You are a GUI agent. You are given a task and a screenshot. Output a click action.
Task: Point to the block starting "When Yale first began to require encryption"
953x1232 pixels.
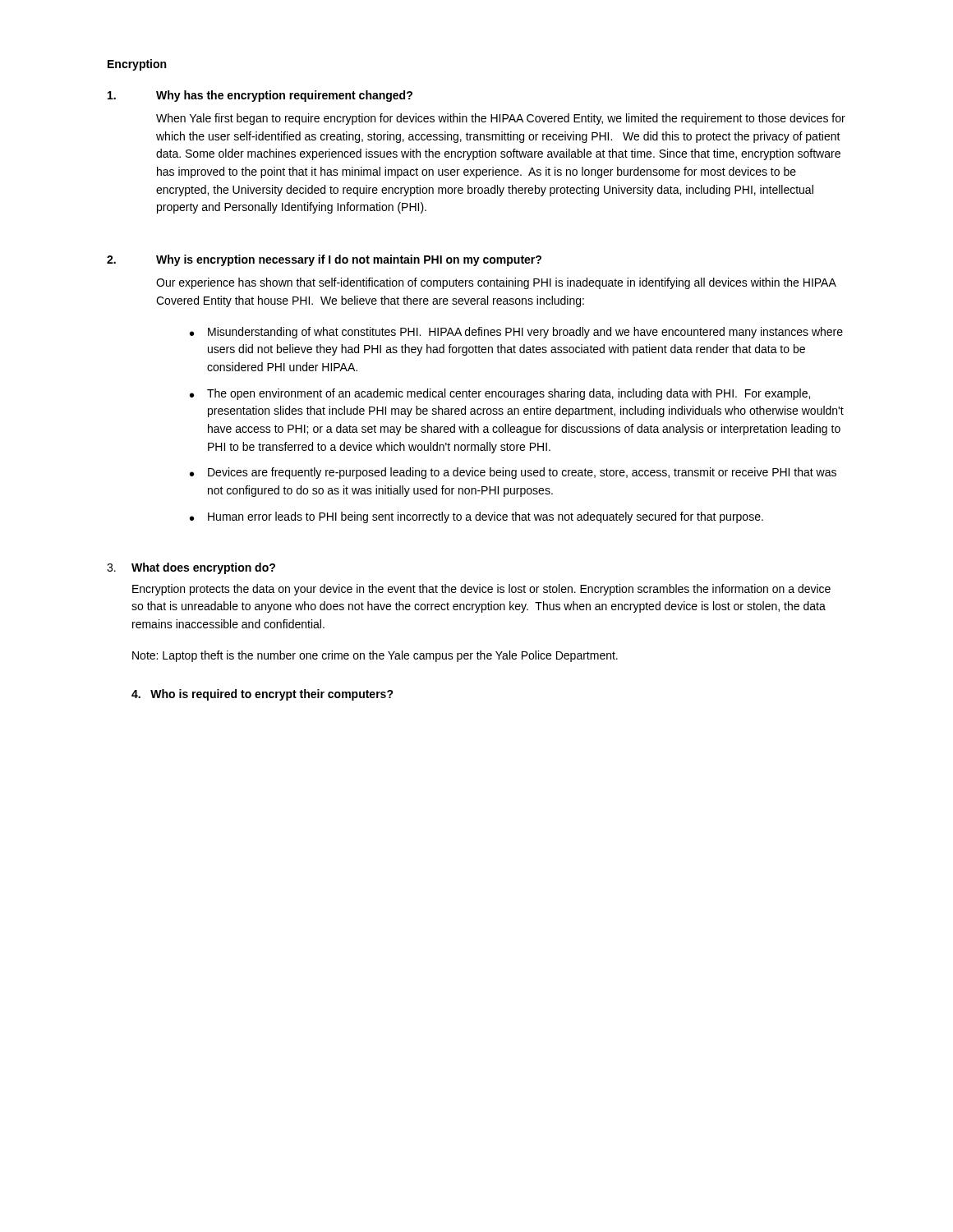point(501,163)
